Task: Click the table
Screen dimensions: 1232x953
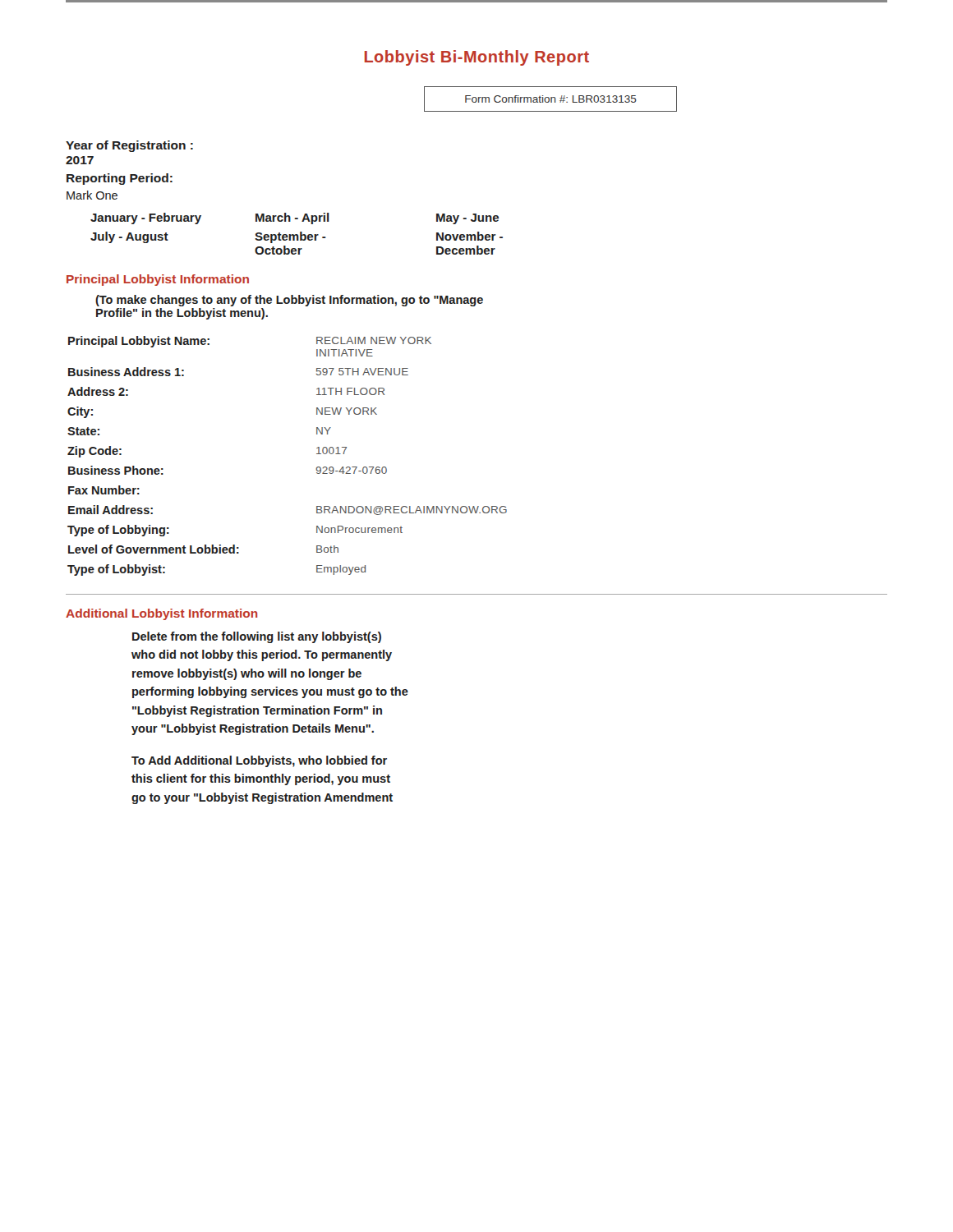Action: pos(476,455)
